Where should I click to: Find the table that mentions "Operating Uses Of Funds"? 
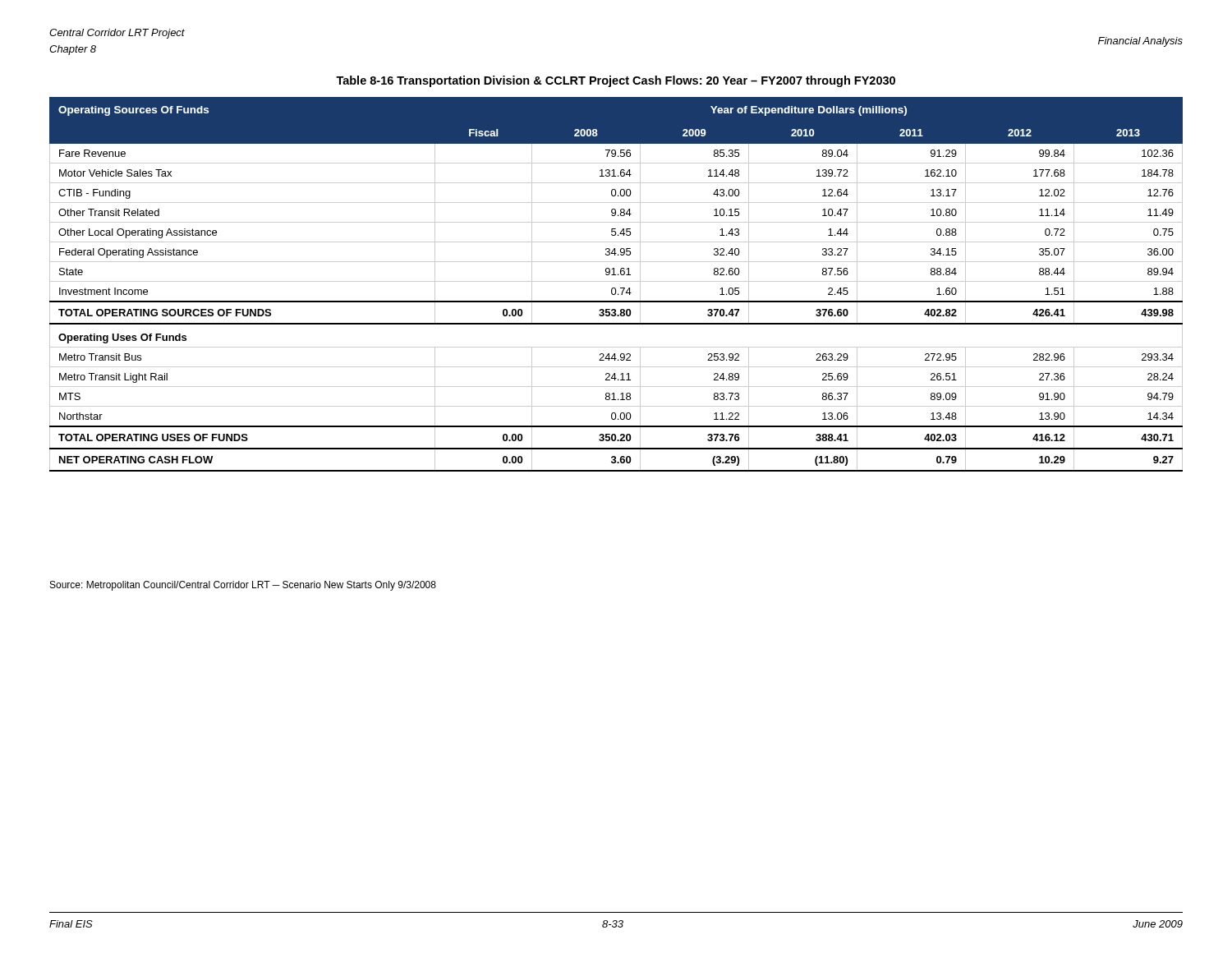click(x=616, y=284)
